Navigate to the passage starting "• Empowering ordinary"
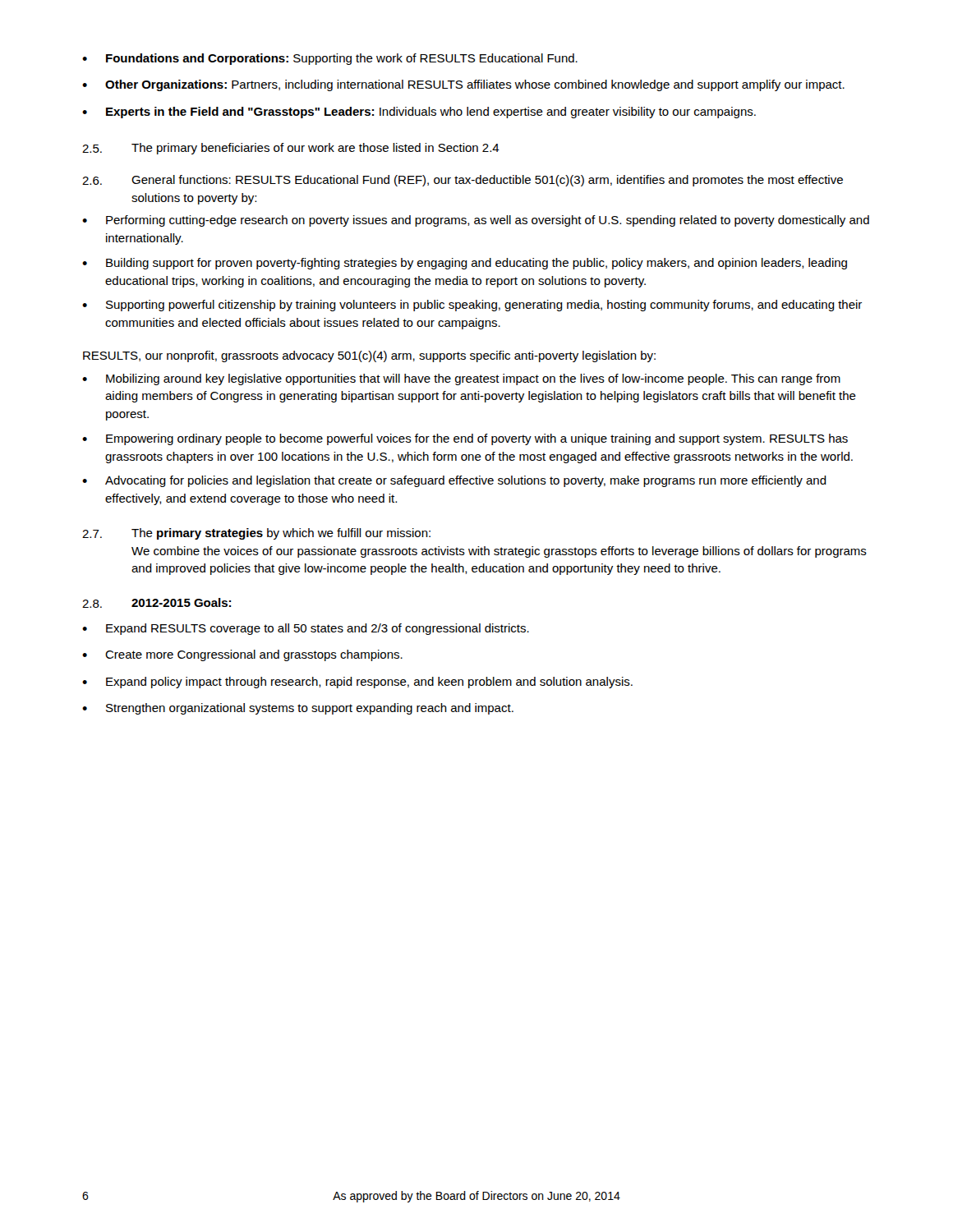 [476, 447]
